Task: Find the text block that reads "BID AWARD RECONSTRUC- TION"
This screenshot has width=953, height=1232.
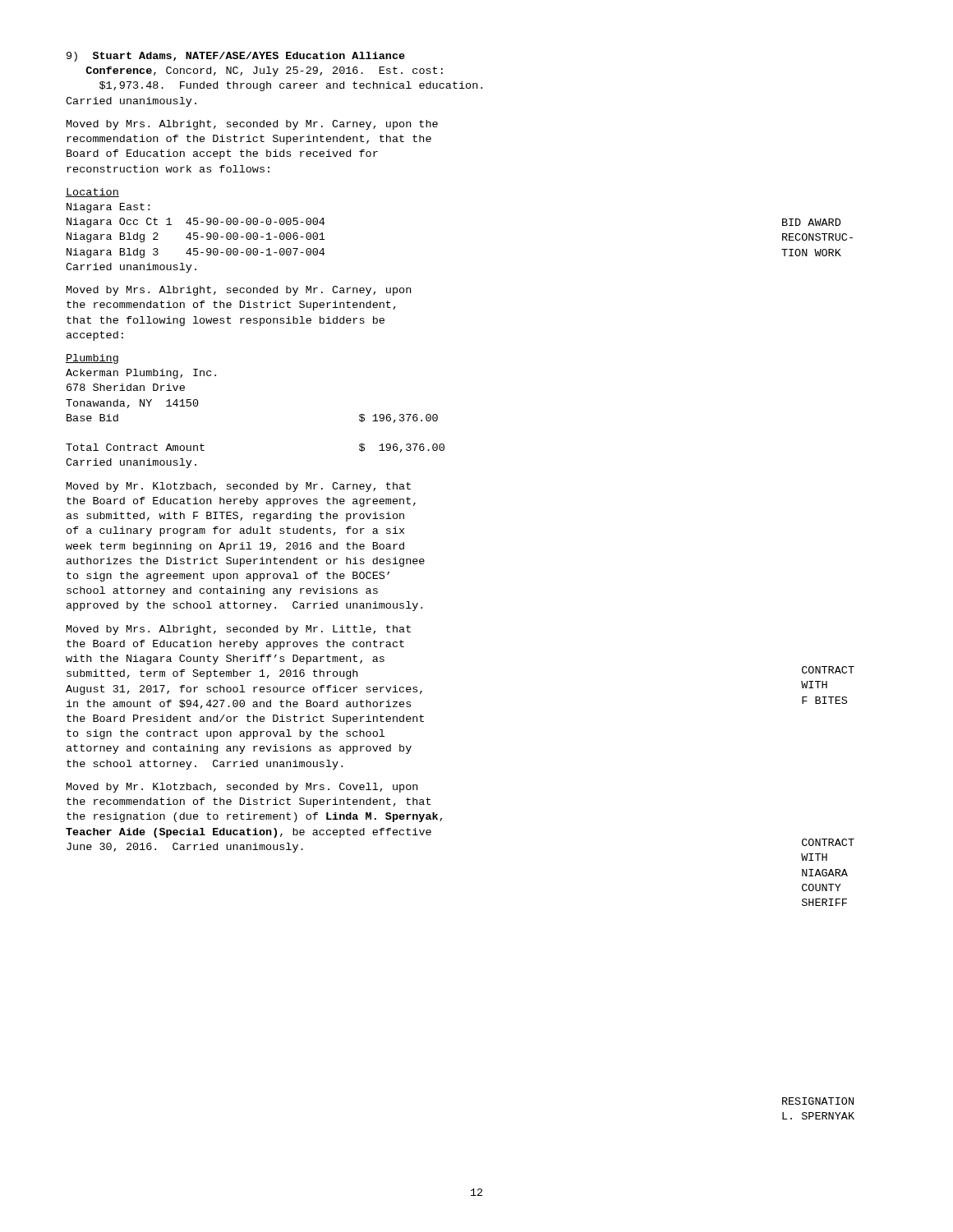Action: point(818,246)
